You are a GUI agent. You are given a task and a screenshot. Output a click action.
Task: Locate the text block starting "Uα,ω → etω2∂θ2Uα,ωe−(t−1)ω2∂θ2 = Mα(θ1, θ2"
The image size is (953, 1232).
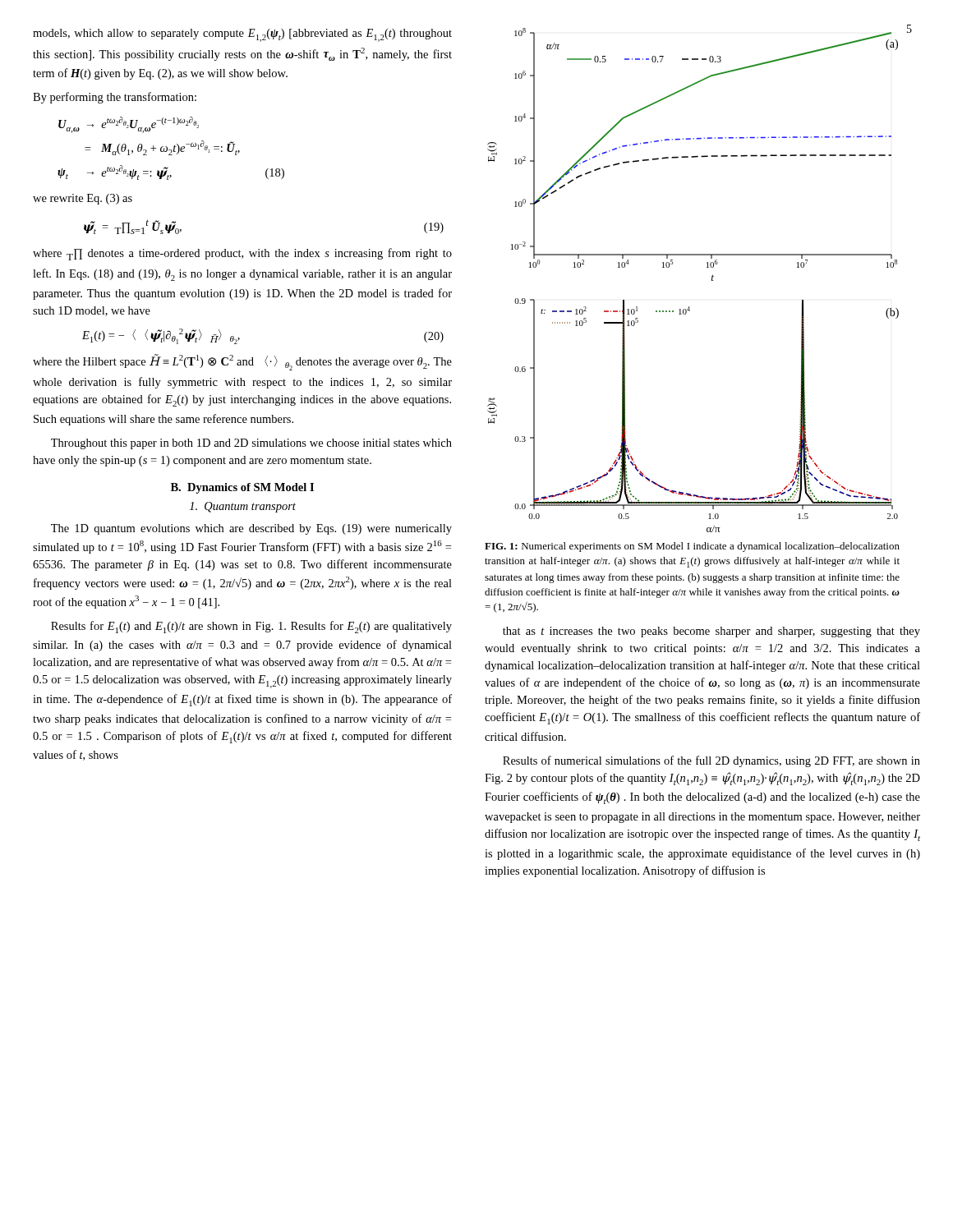[x=171, y=149]
